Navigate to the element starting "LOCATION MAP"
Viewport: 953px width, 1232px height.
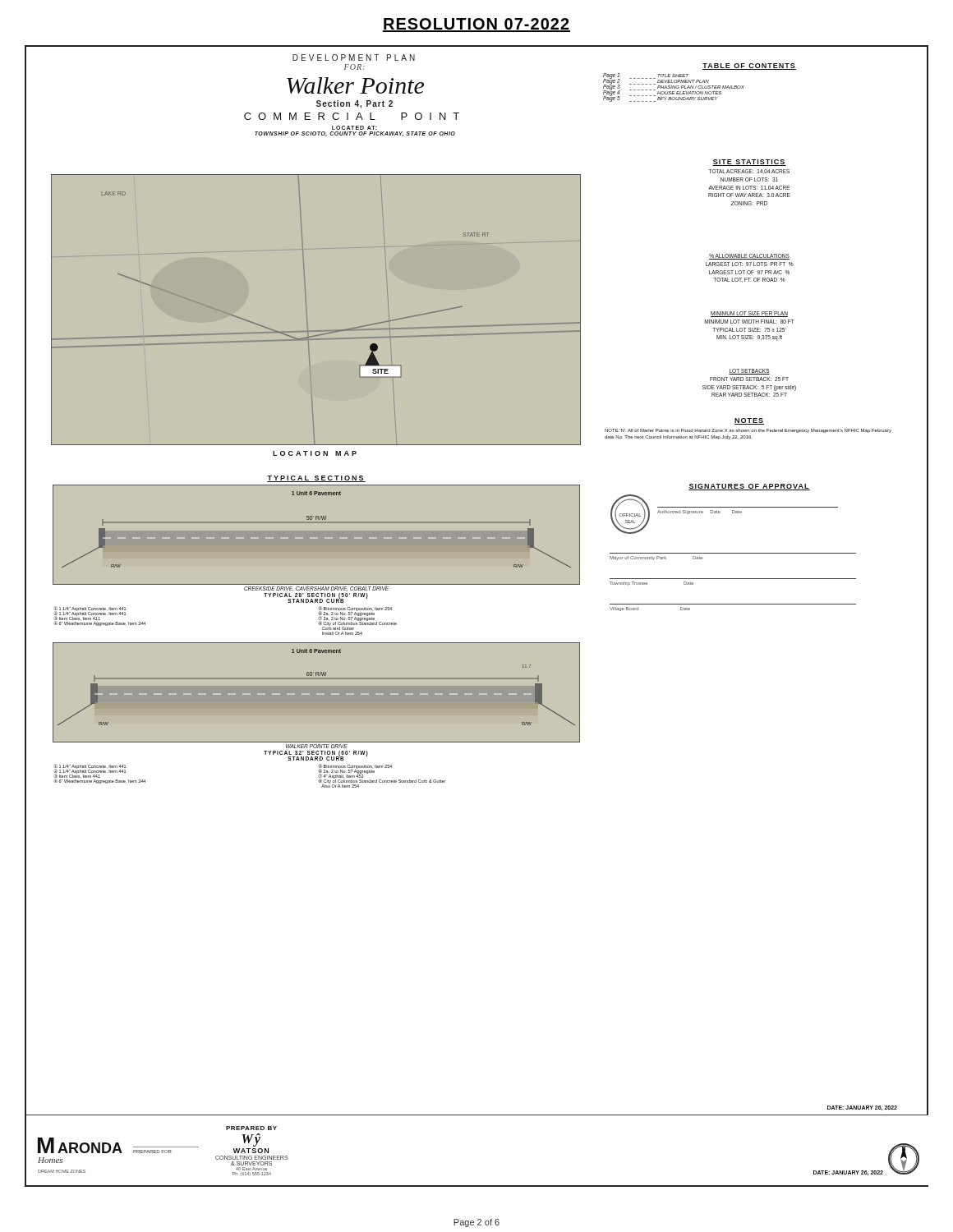[x=316, y=453]
